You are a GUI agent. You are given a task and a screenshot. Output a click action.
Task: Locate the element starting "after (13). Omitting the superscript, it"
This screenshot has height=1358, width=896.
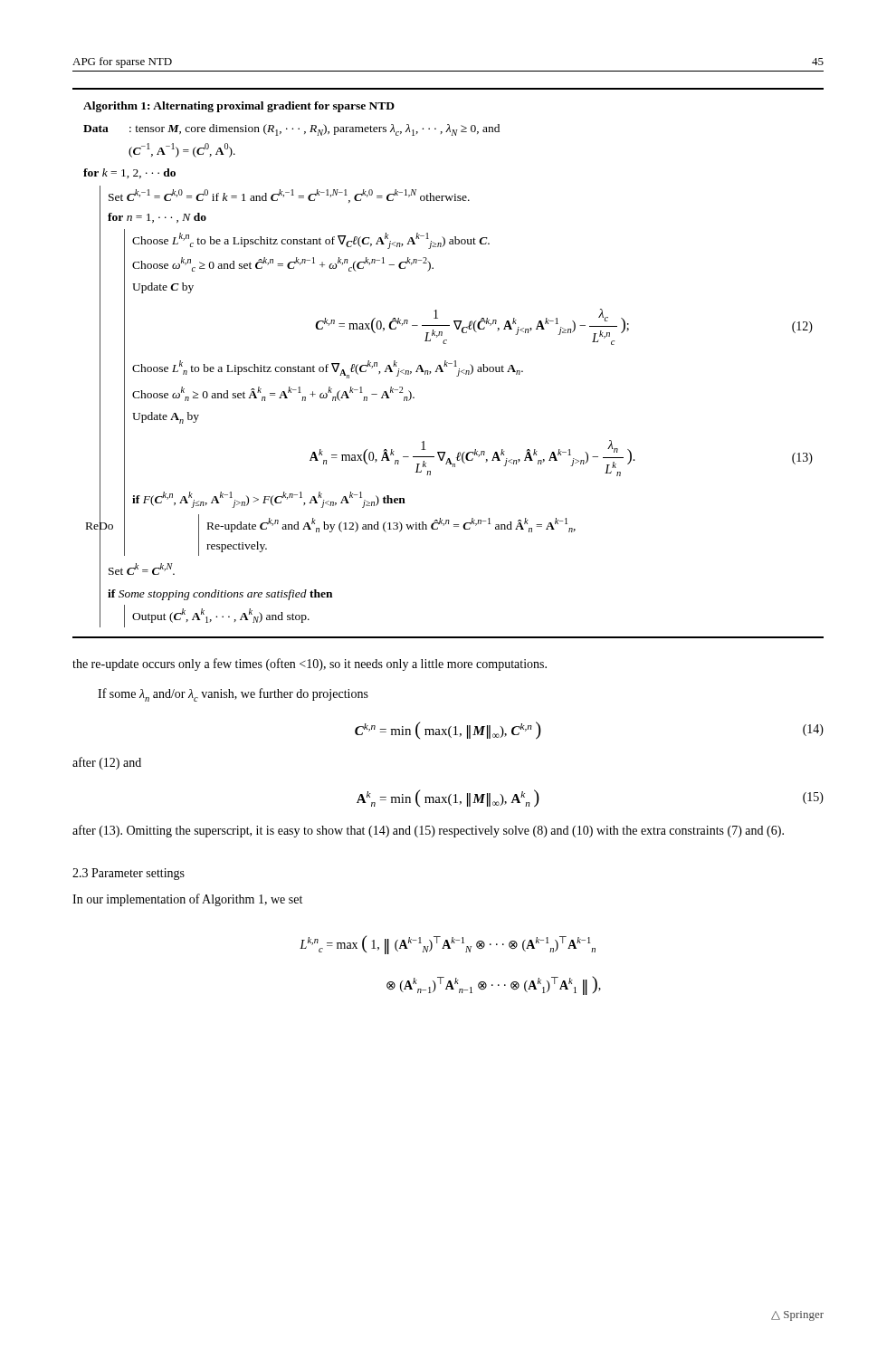pos(429,830)
